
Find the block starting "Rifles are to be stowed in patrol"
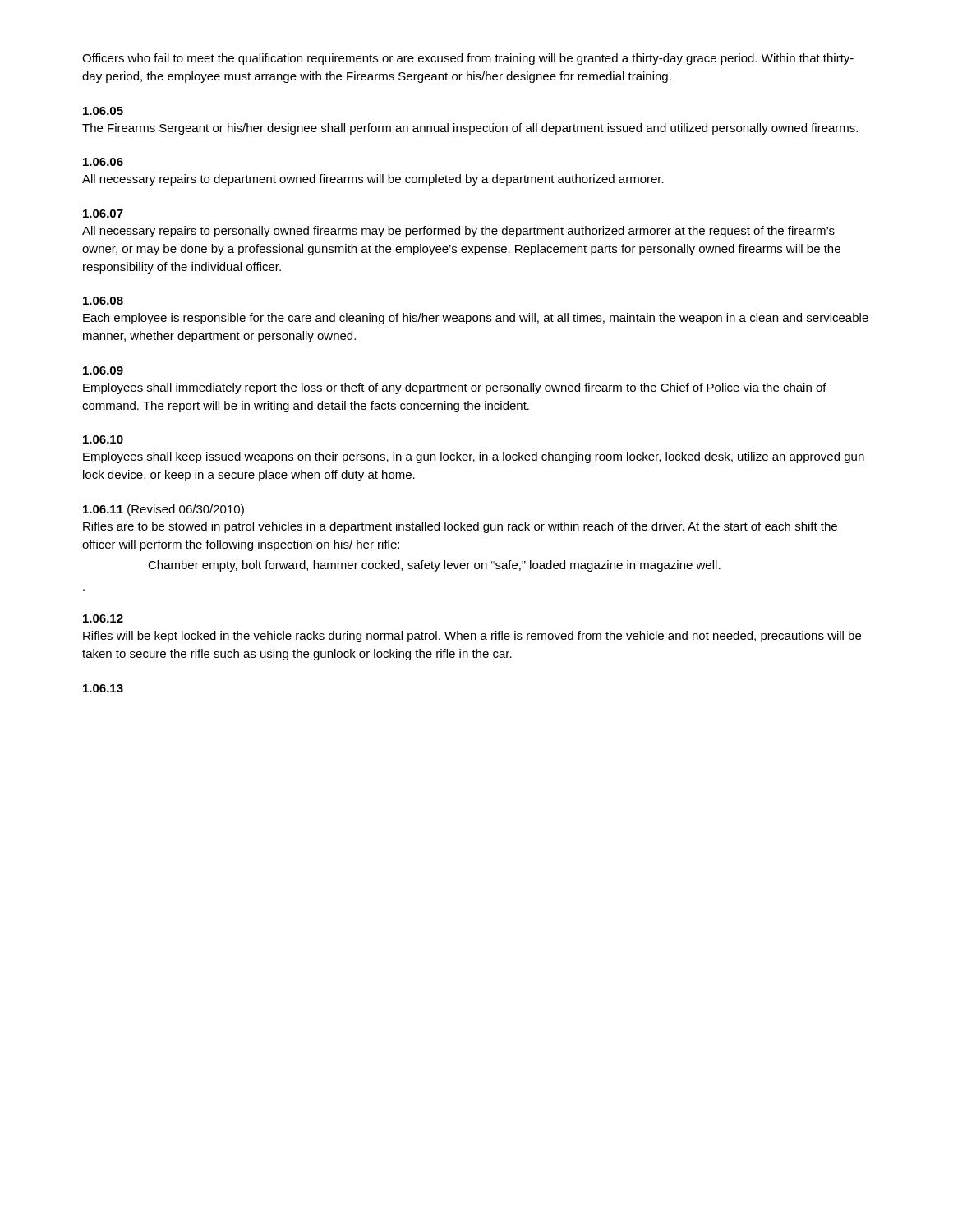(460, 535)
